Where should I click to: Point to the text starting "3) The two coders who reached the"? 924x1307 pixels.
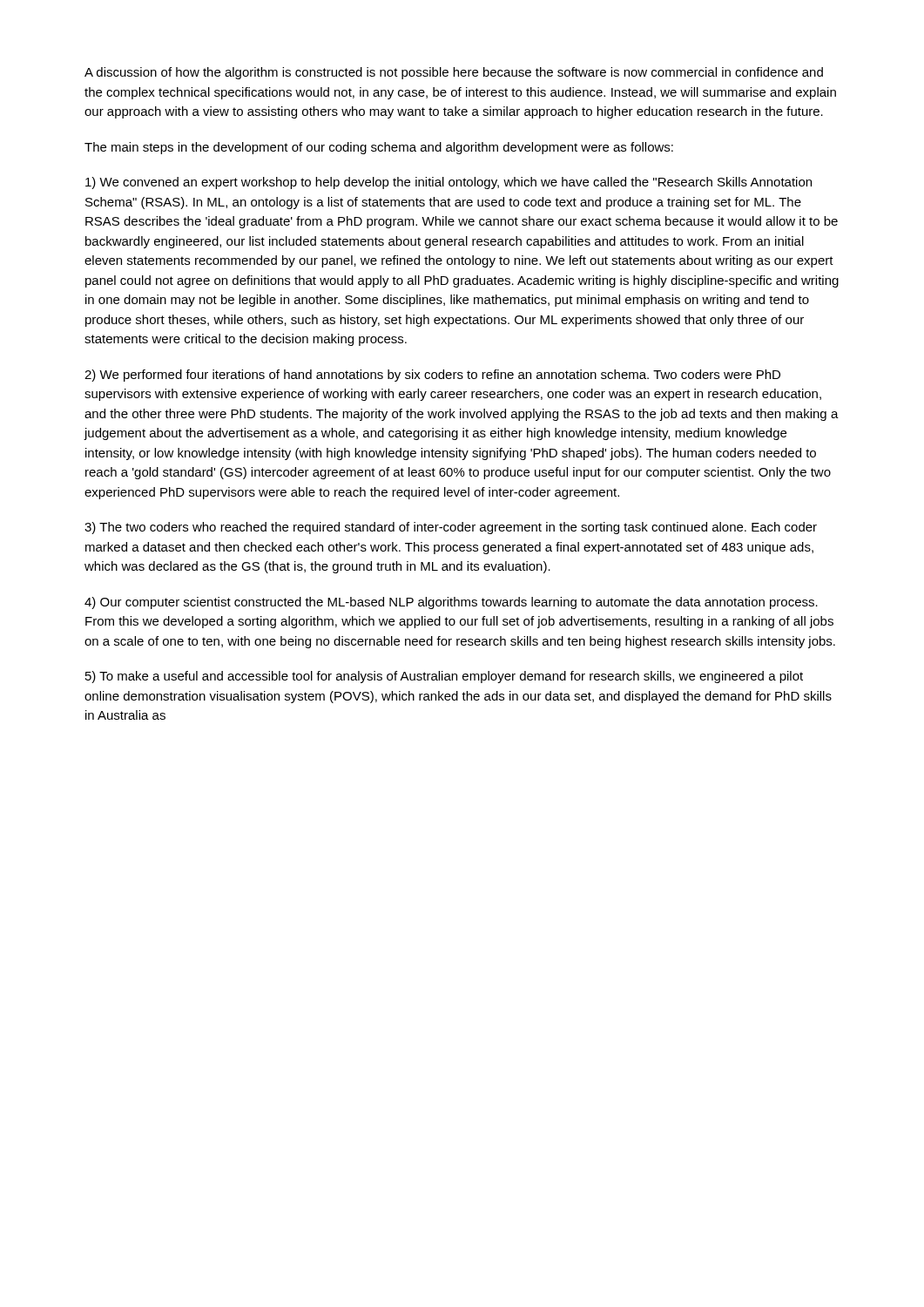tap(451, 546)
